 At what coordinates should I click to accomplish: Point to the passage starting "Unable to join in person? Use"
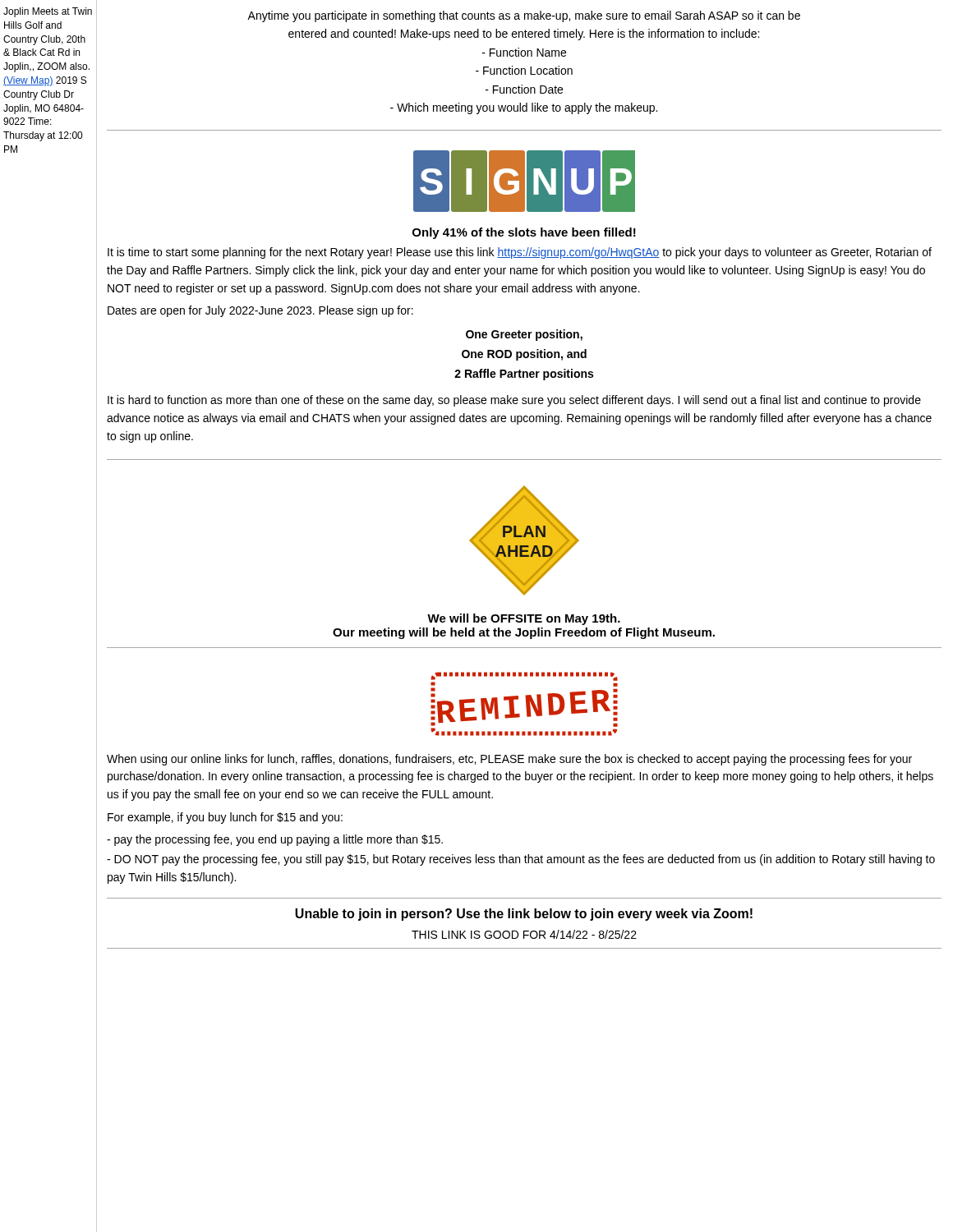[524, 914]
